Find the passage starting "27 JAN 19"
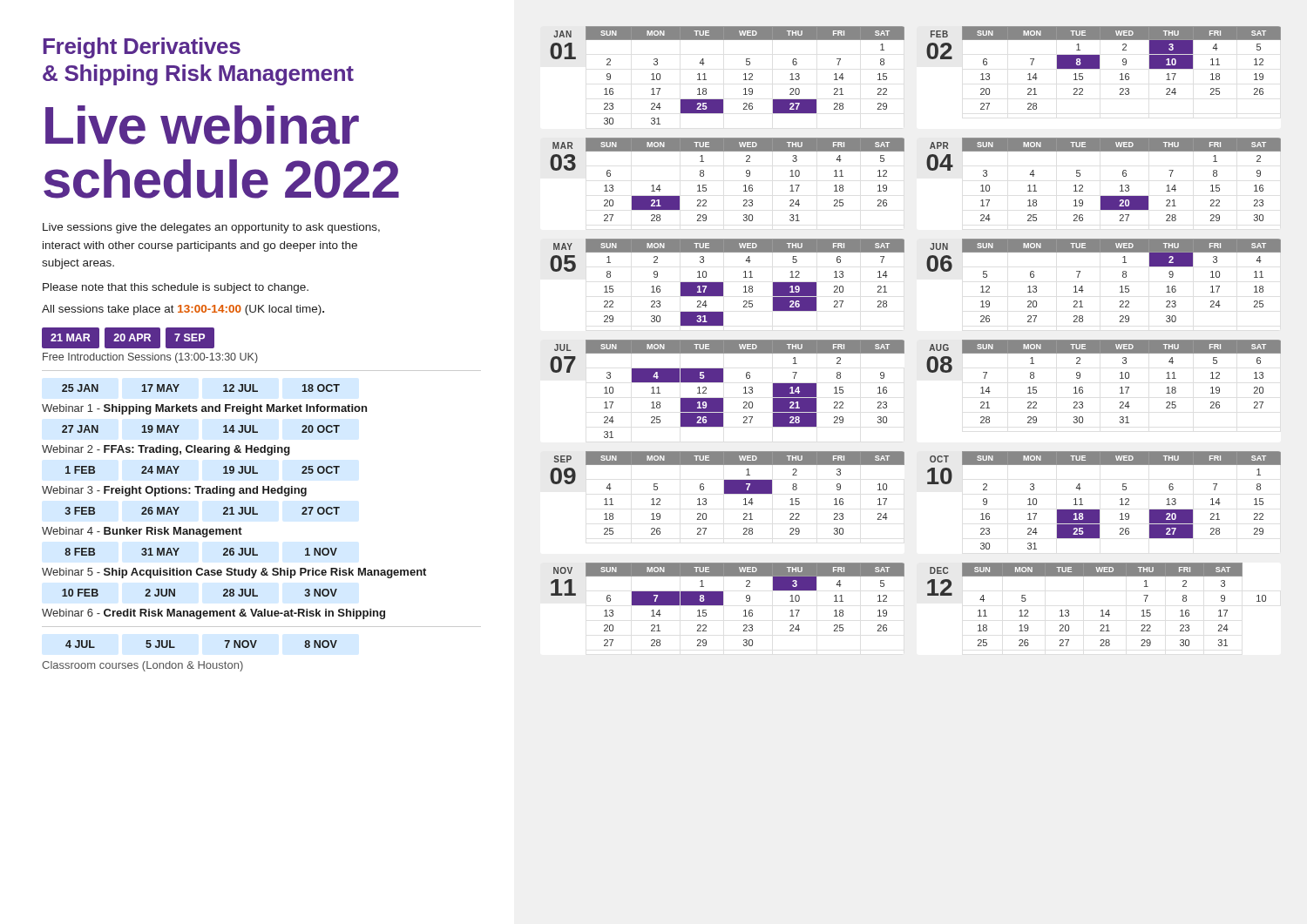This screenshot has width=1307, height=924. click(x=261, y=437)
